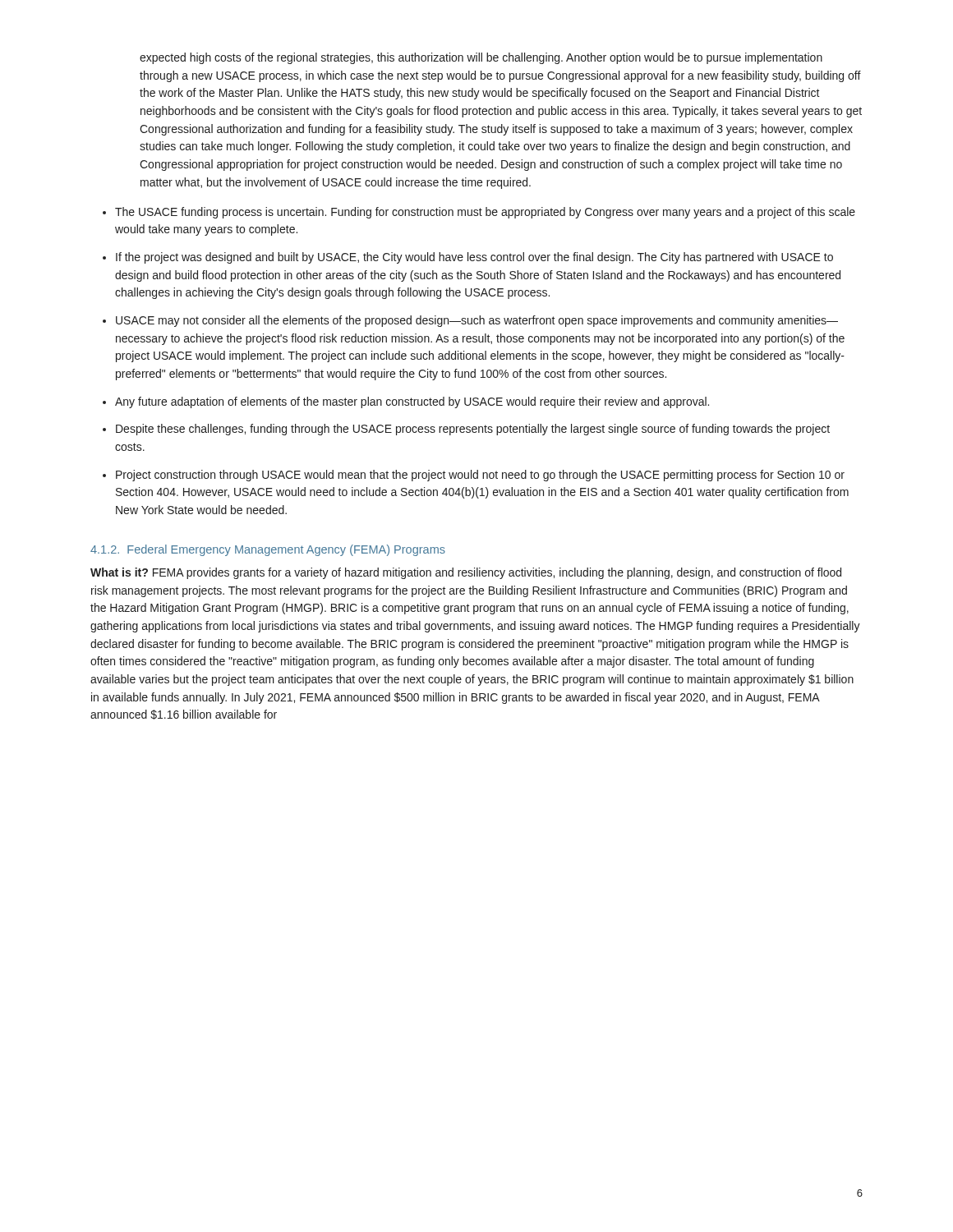Click the passage that begins "expected high costs of"
The height and width of the screenshot is (1232, 953).
click(501, 120)
